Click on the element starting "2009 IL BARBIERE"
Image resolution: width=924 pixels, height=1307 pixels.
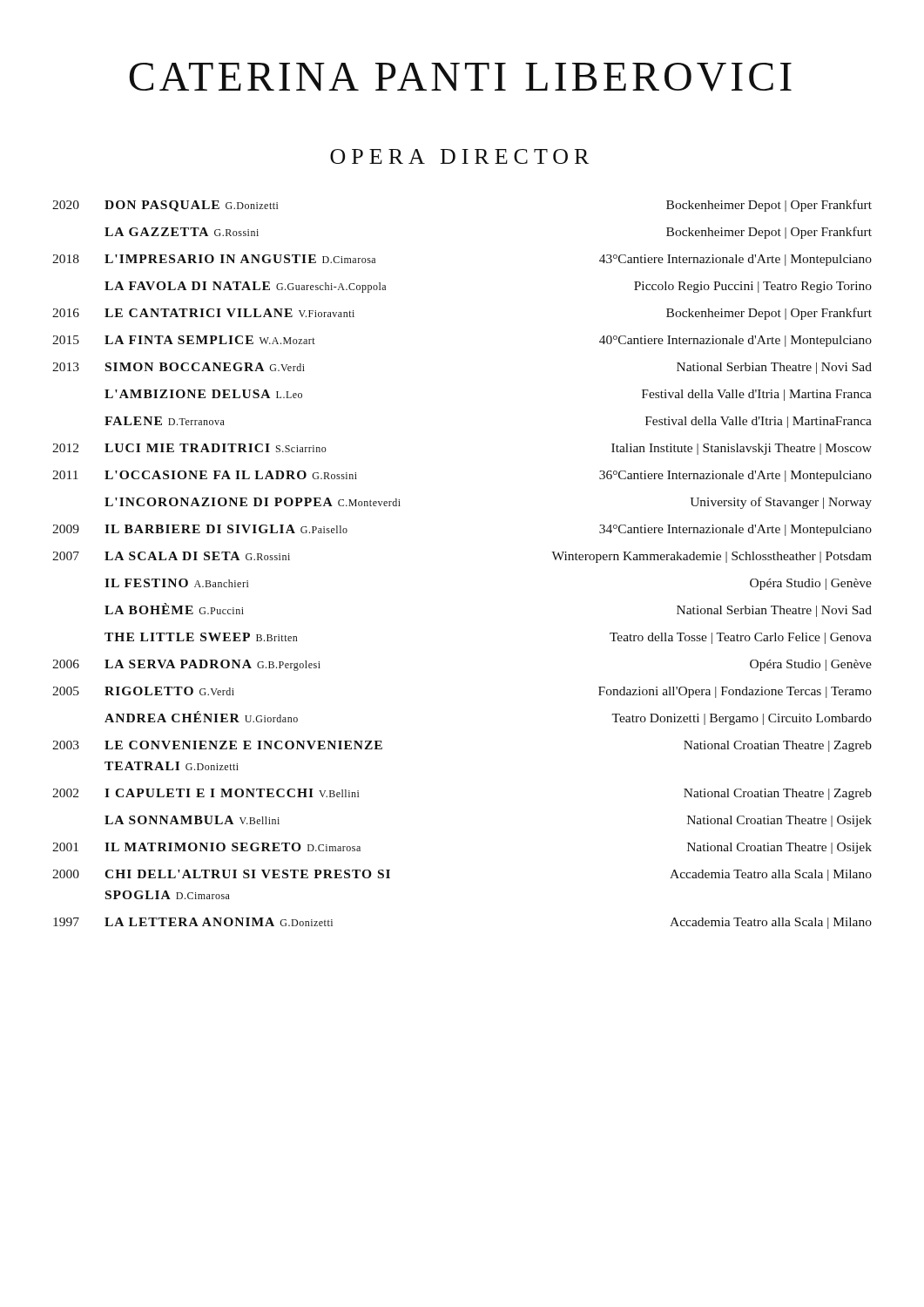[x=61, y=530]
